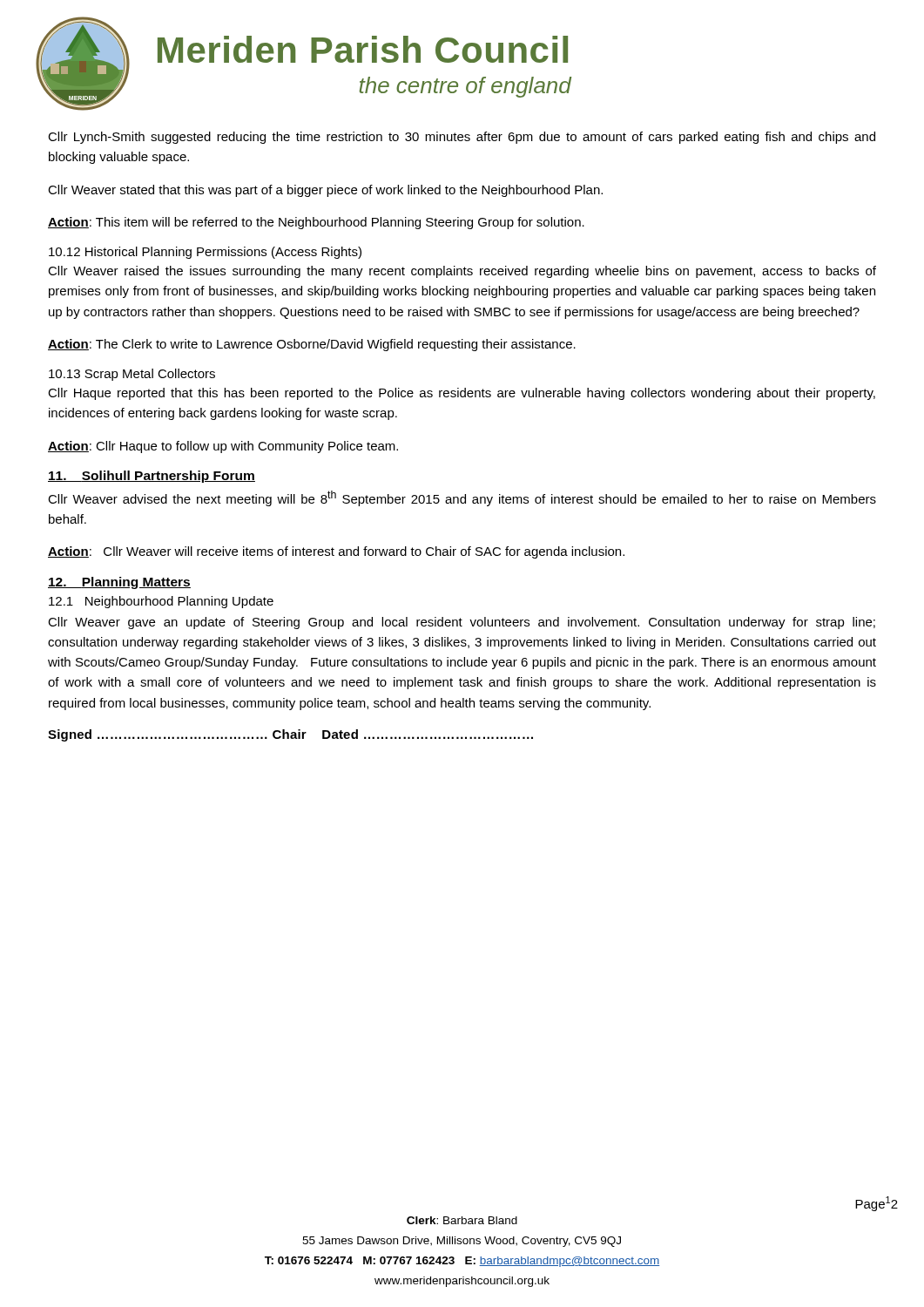Image resolution: width=924 pixels, height=1307 pixels.
Task: Find the region starting "Cllr Weaver gave an"
Action: point(462,662)
